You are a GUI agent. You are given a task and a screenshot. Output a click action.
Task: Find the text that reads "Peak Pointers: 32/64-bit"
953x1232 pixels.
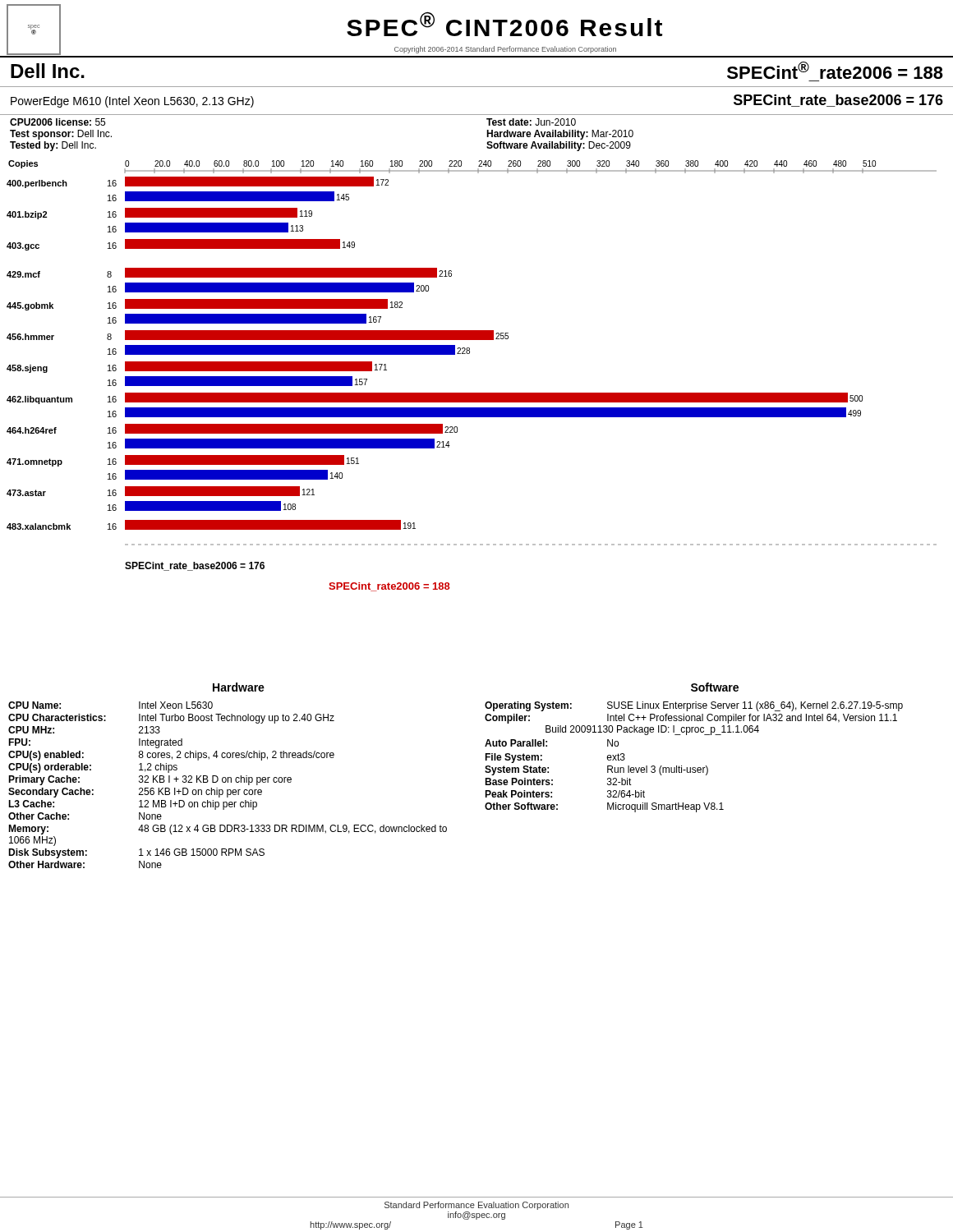coord(516,794)
